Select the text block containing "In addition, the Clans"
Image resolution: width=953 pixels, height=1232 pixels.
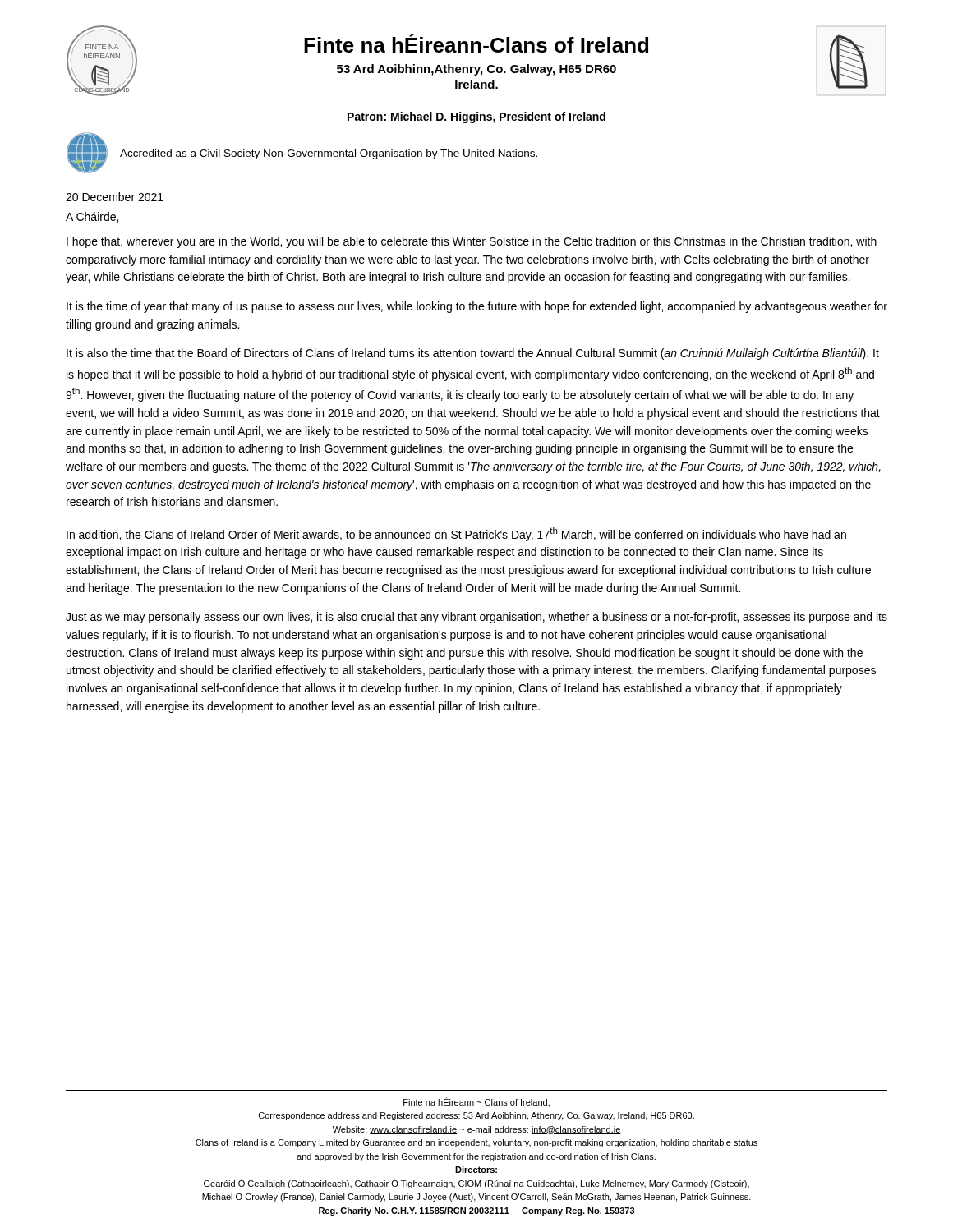tap(468, 560)
